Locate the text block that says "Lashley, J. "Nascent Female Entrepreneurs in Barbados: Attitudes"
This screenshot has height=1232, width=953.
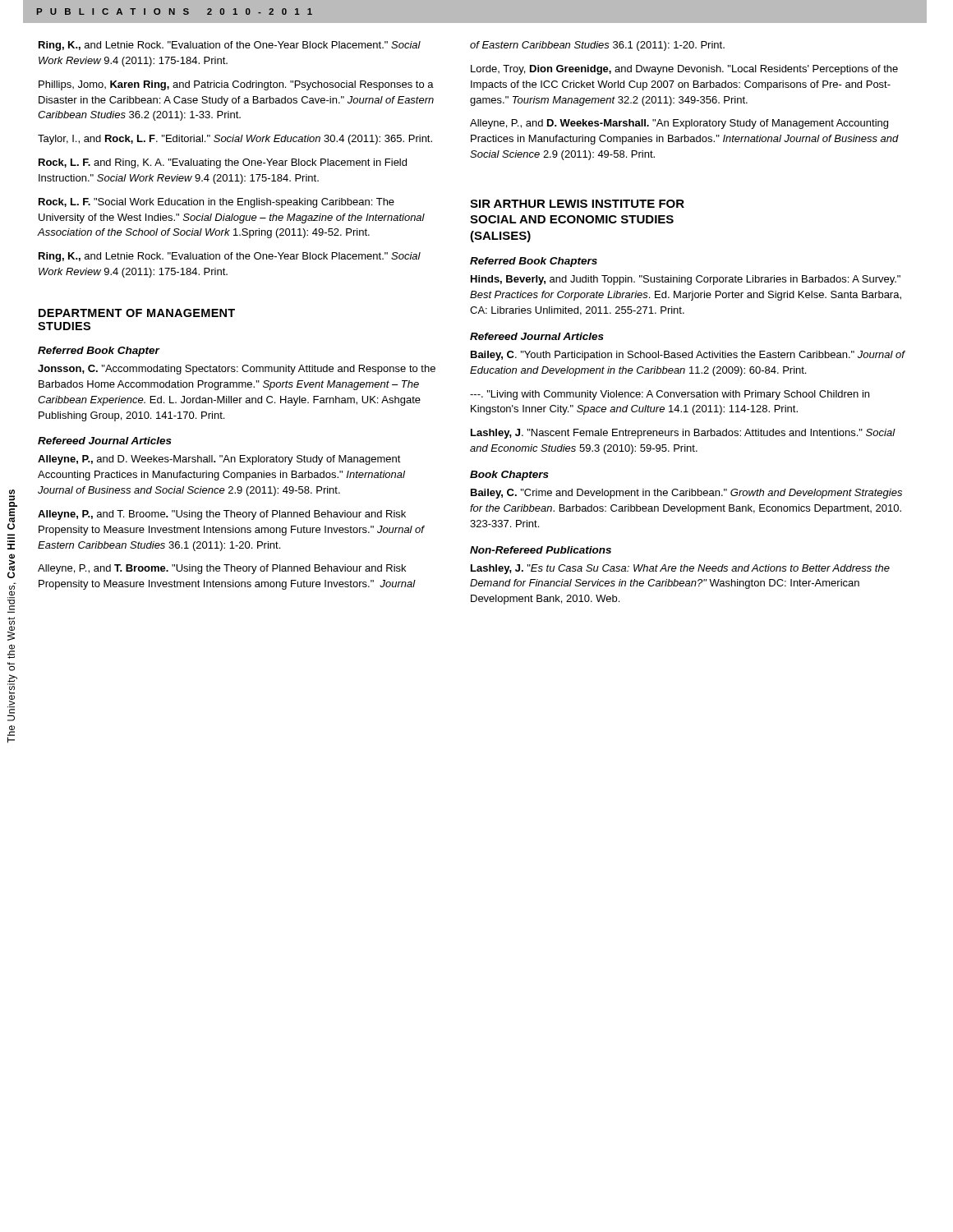pyautogui.click(x=682, y=440)
